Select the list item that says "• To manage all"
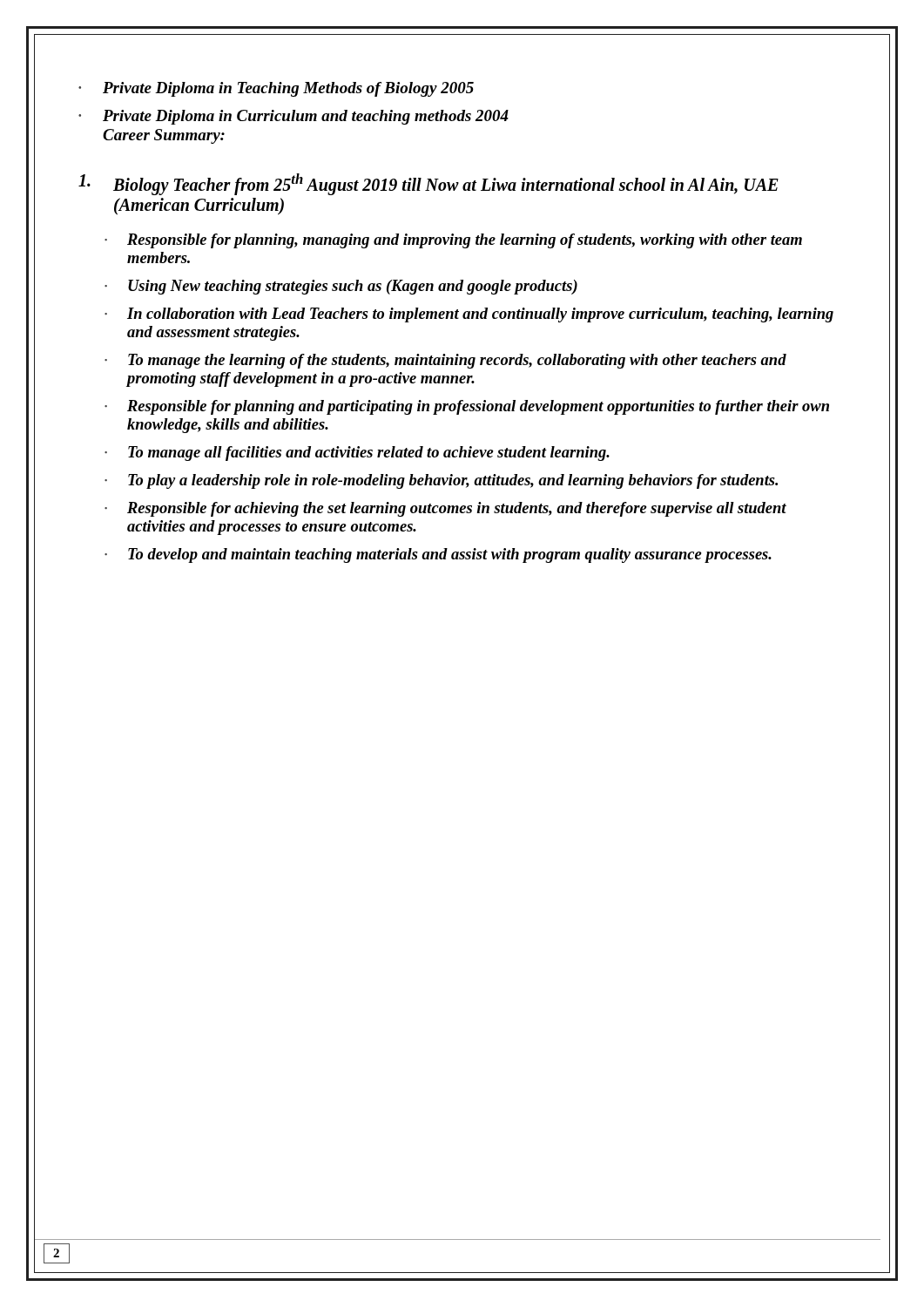 [x=357, y=452]
